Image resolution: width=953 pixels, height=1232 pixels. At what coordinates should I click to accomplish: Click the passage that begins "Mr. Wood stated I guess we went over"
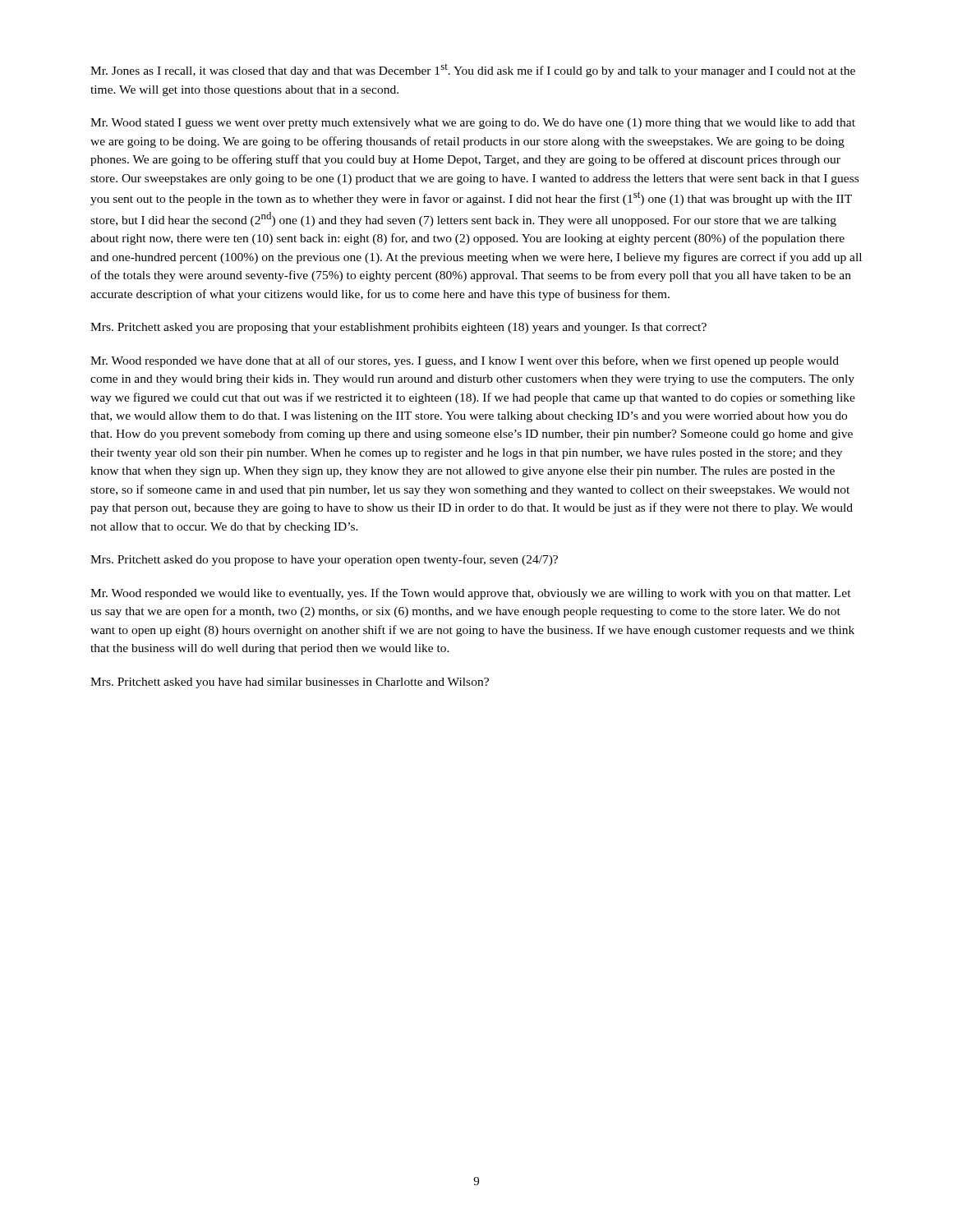click(x=476, y=208)
